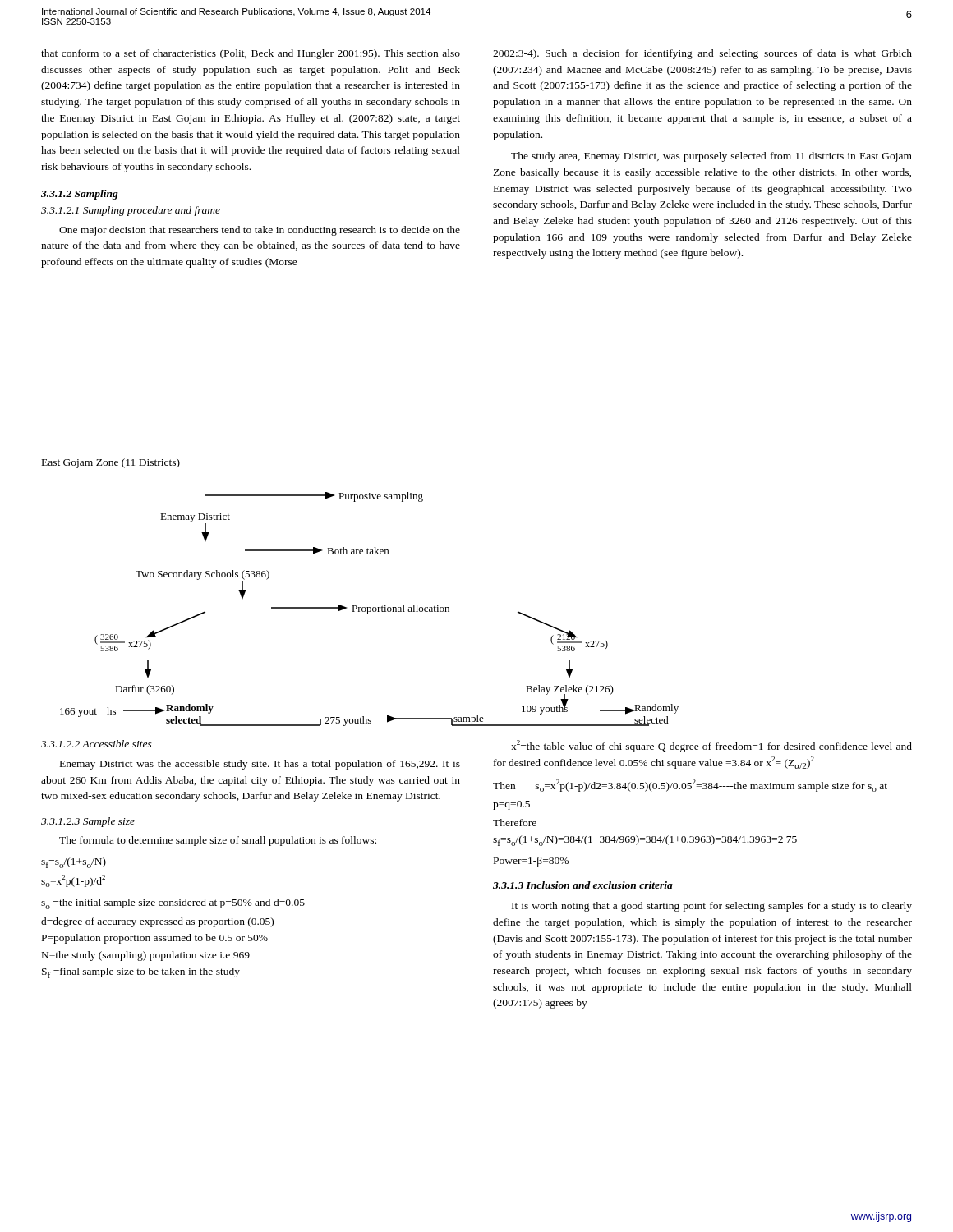Find the element starting "3.3.1.3 Inclusion and exclusion criteria"

click(x=583, y=885)
